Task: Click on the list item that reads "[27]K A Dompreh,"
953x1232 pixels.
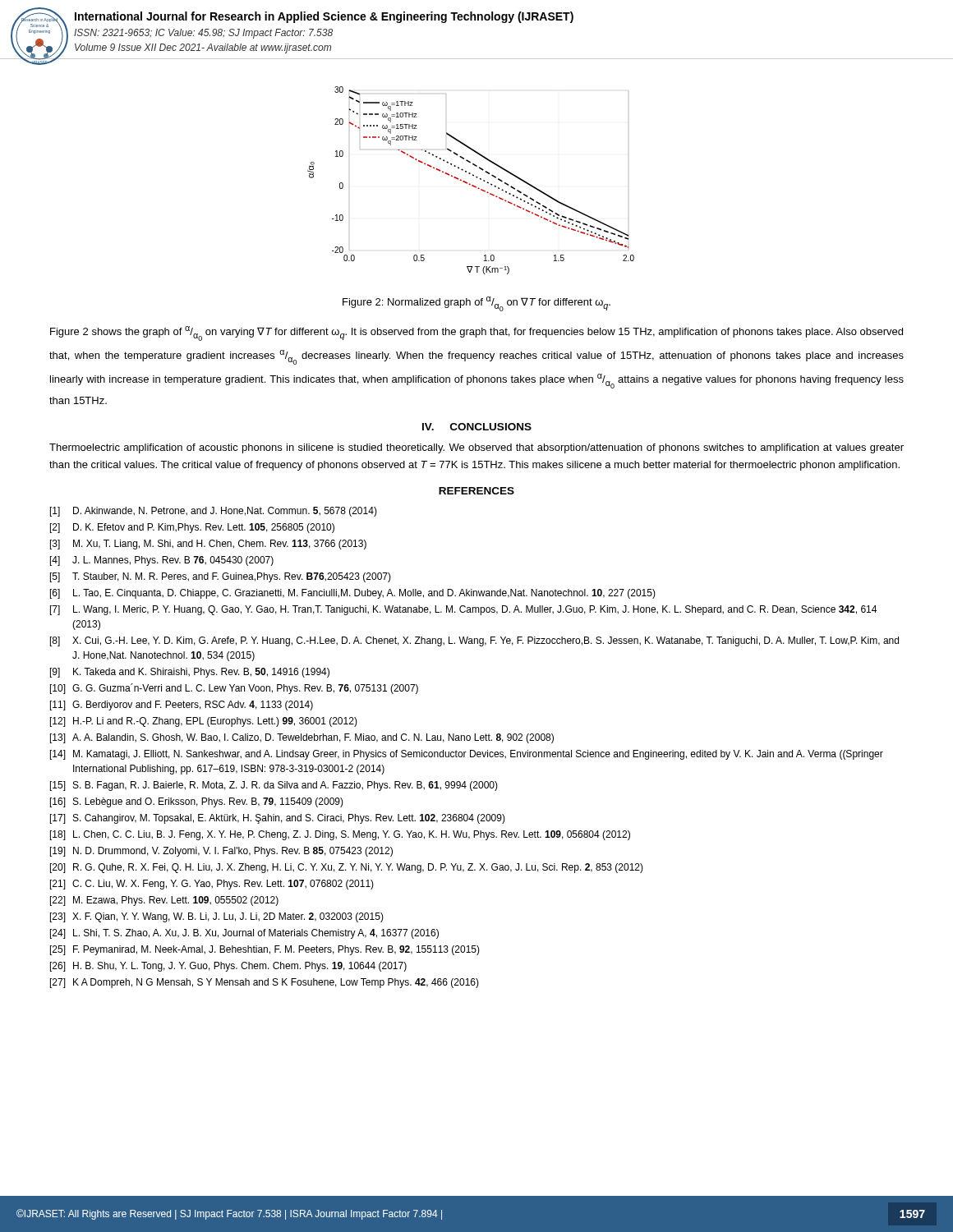Action: (264, 982)
